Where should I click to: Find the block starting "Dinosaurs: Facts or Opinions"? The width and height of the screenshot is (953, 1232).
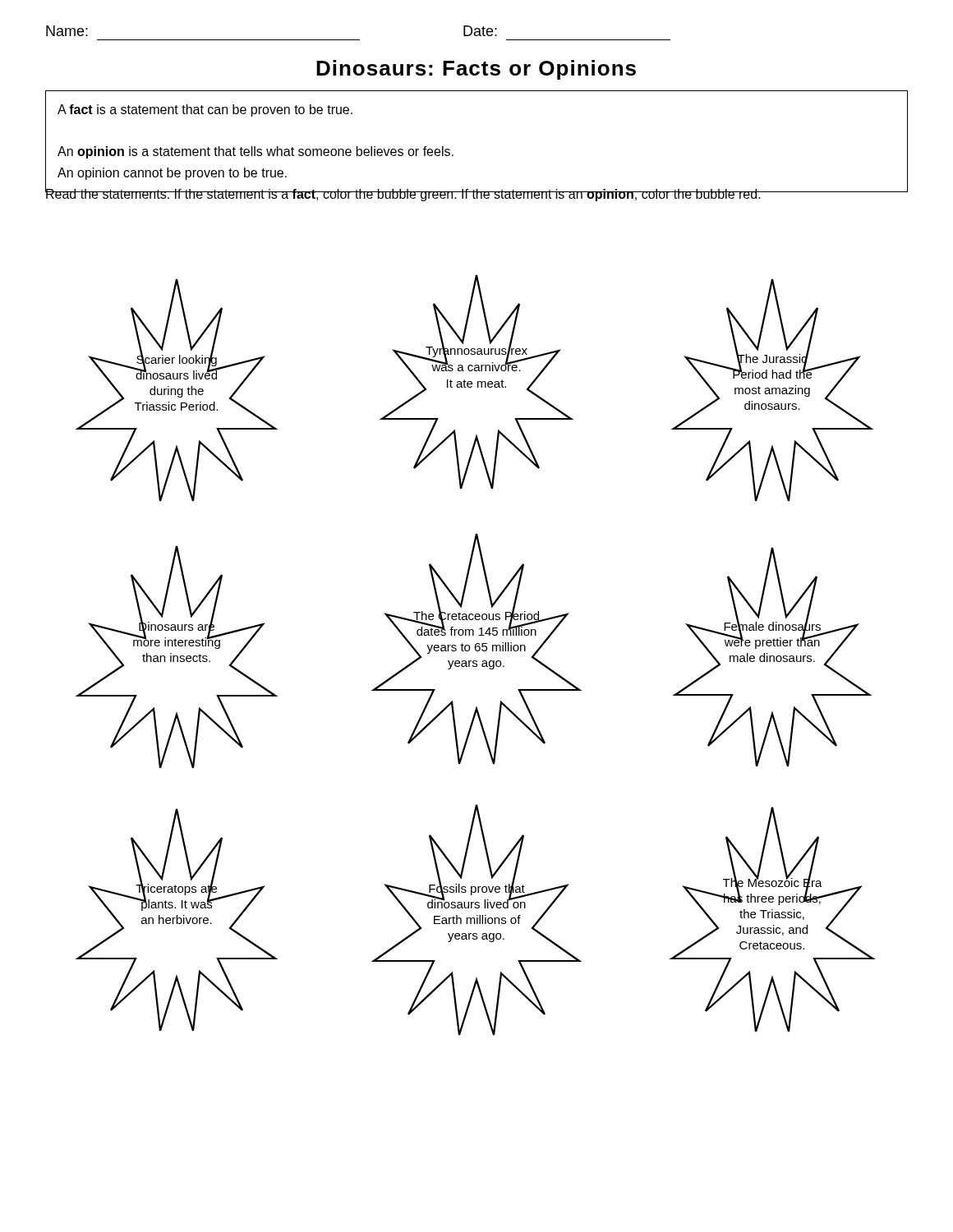click(x=476, y=68)
